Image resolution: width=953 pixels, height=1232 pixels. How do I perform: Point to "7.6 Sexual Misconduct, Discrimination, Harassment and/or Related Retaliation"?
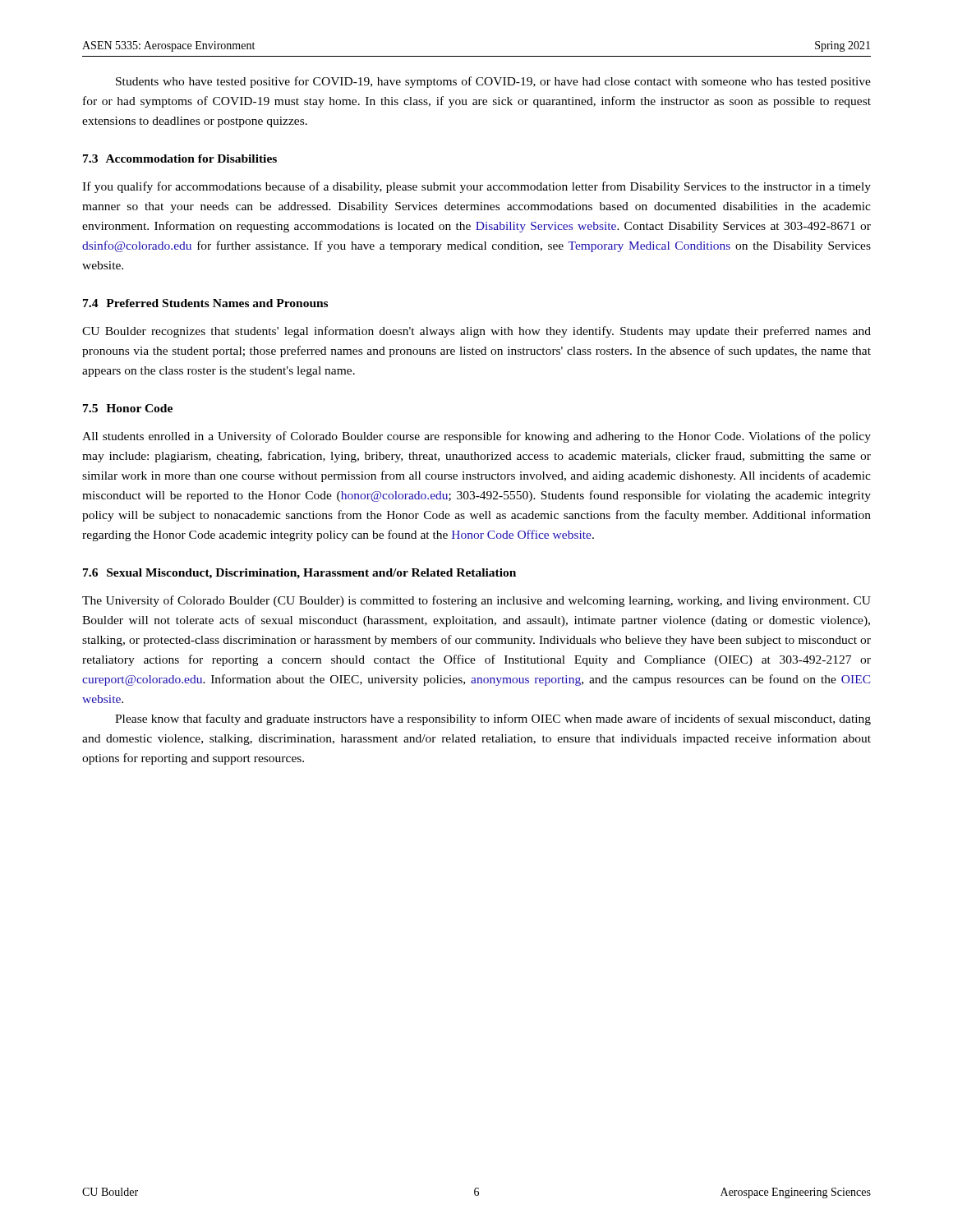coord(476,573)
